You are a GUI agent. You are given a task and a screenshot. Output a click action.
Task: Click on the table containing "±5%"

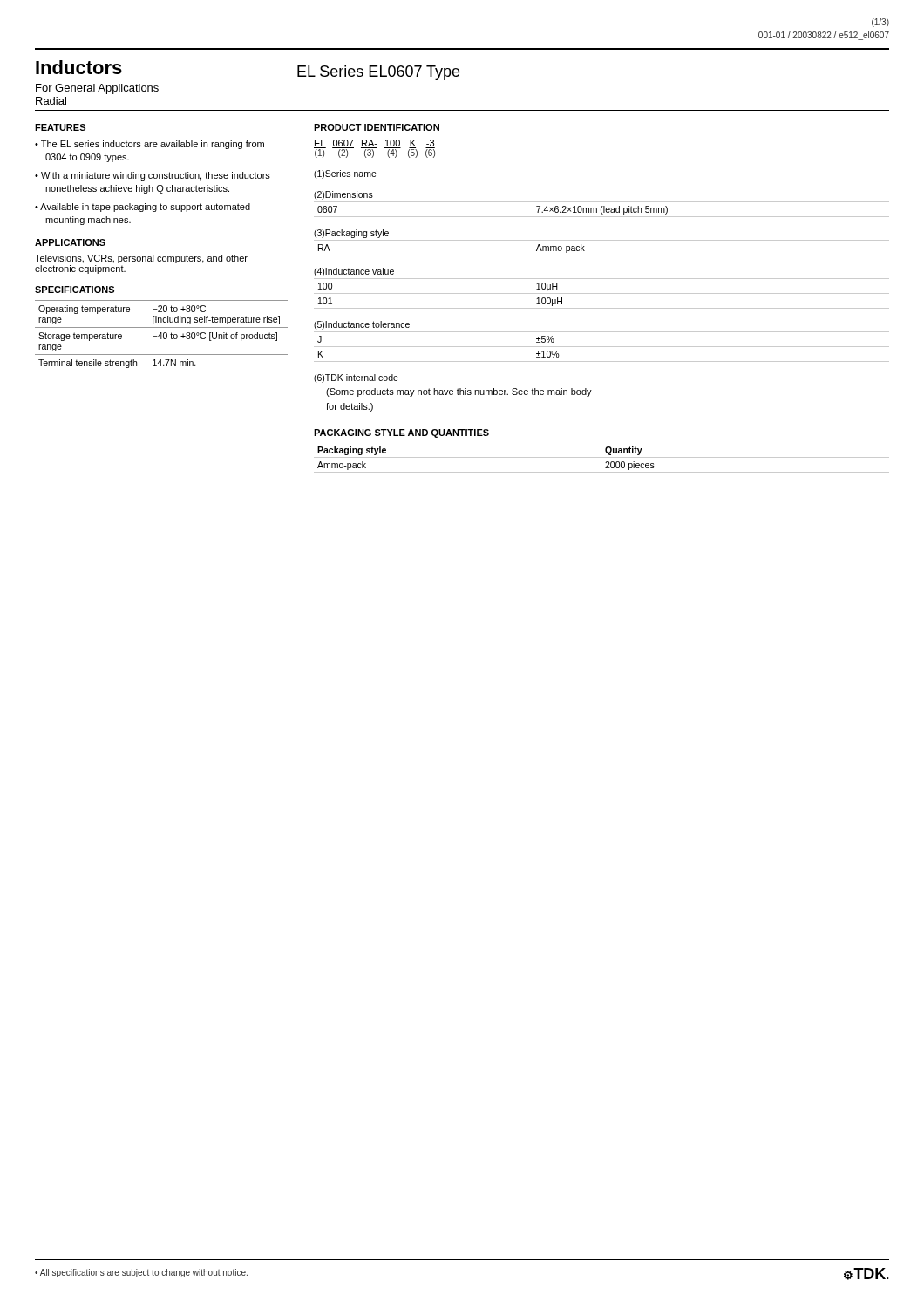pyautogui.click(x=601, y=347)
